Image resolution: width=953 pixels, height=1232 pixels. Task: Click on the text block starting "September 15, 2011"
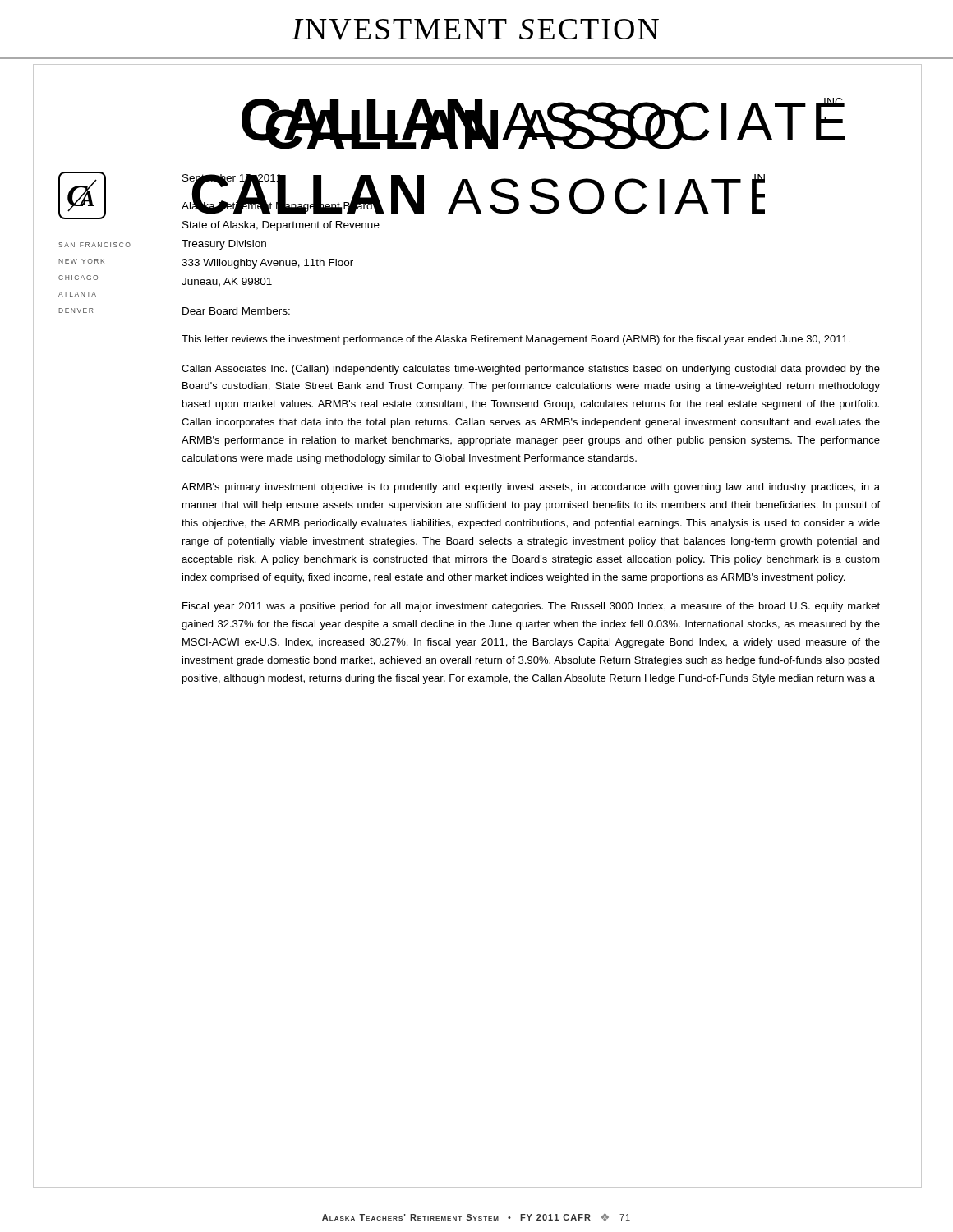(232, 178)
